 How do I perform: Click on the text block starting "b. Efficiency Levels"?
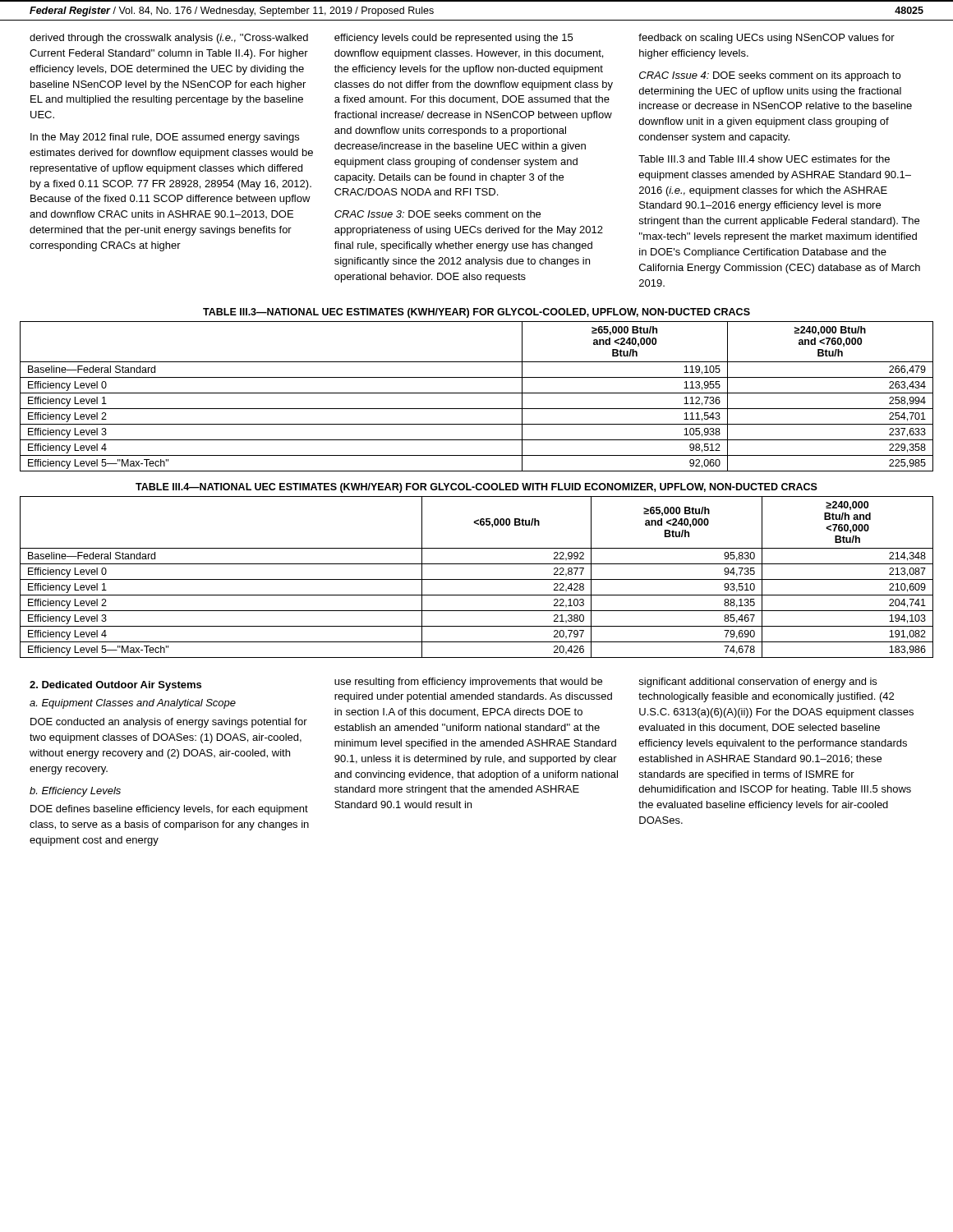(x=75, y=790)
